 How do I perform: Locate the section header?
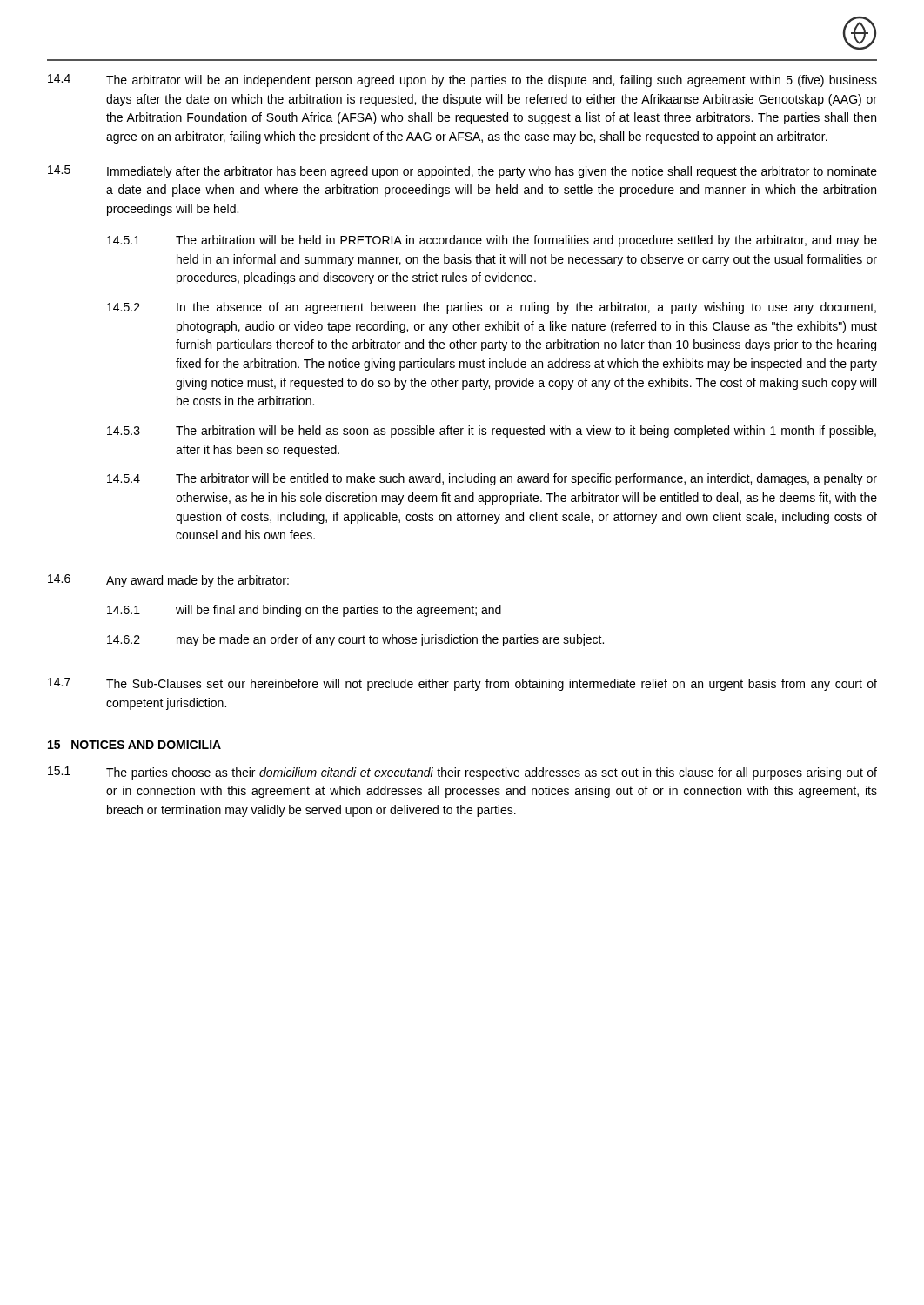tap(134, 744)
